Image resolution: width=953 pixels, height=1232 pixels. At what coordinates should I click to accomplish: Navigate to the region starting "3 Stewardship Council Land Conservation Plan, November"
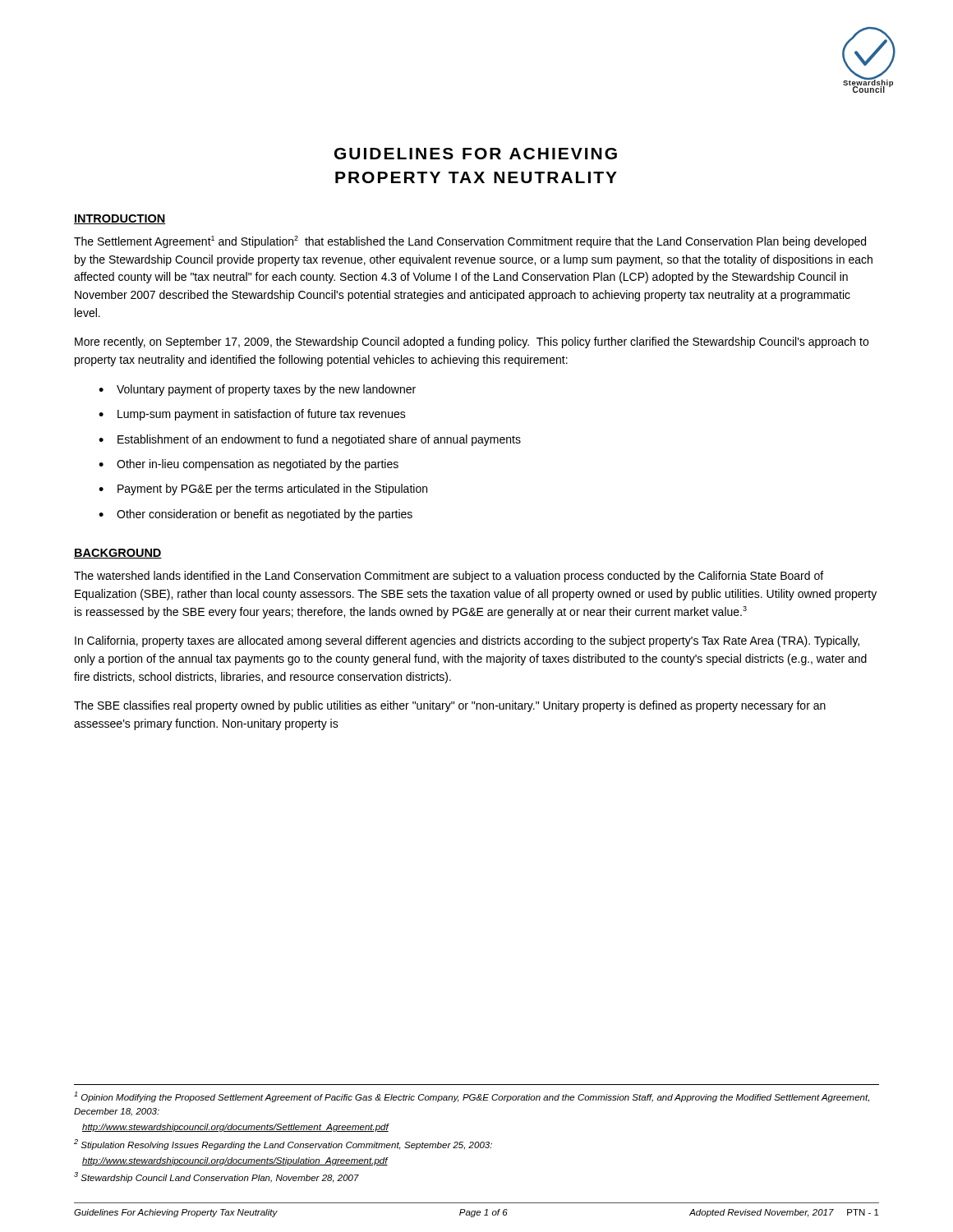coord(216,1176)
